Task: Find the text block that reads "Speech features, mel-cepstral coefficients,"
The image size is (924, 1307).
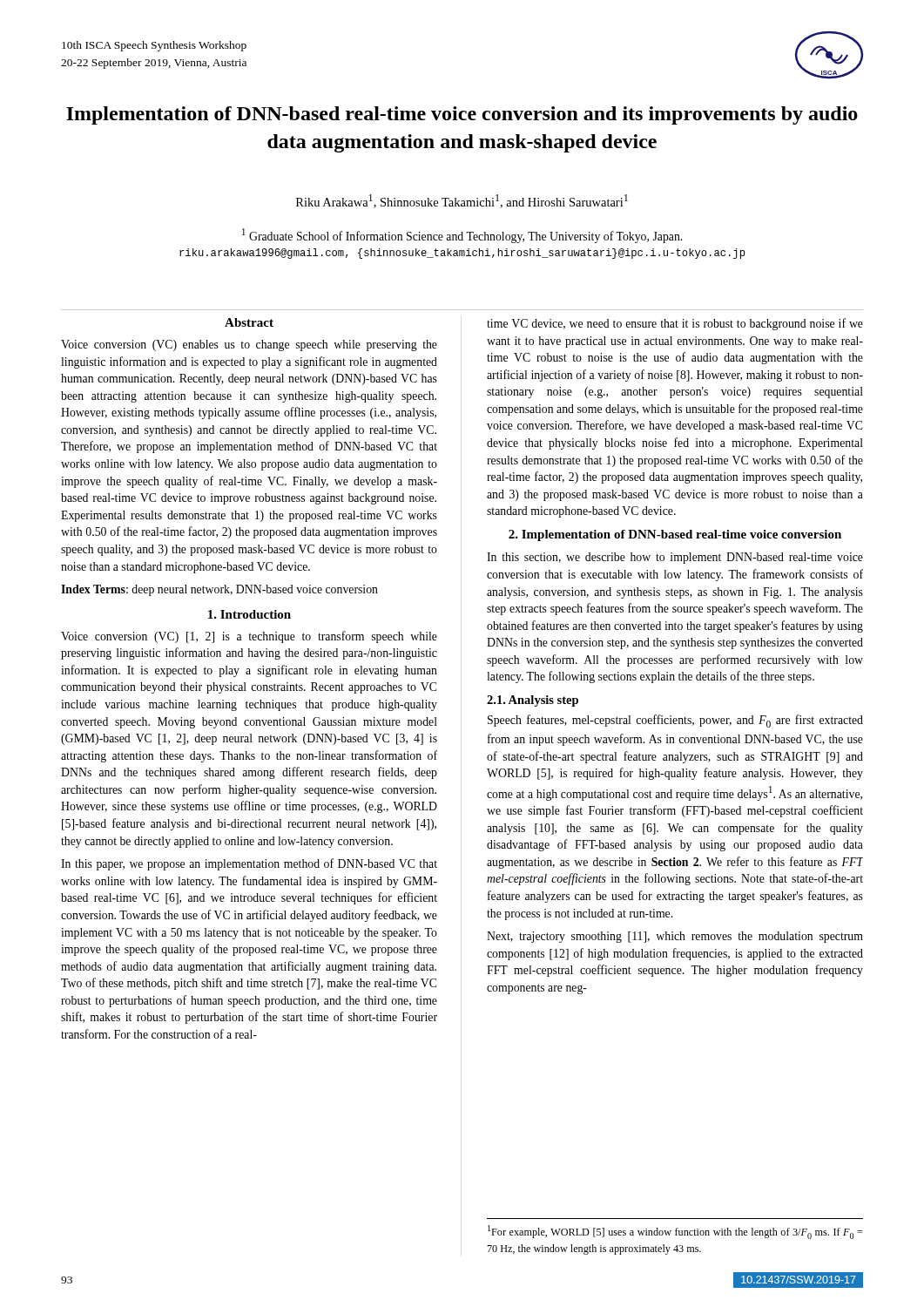Action: [x=675, y=817]
